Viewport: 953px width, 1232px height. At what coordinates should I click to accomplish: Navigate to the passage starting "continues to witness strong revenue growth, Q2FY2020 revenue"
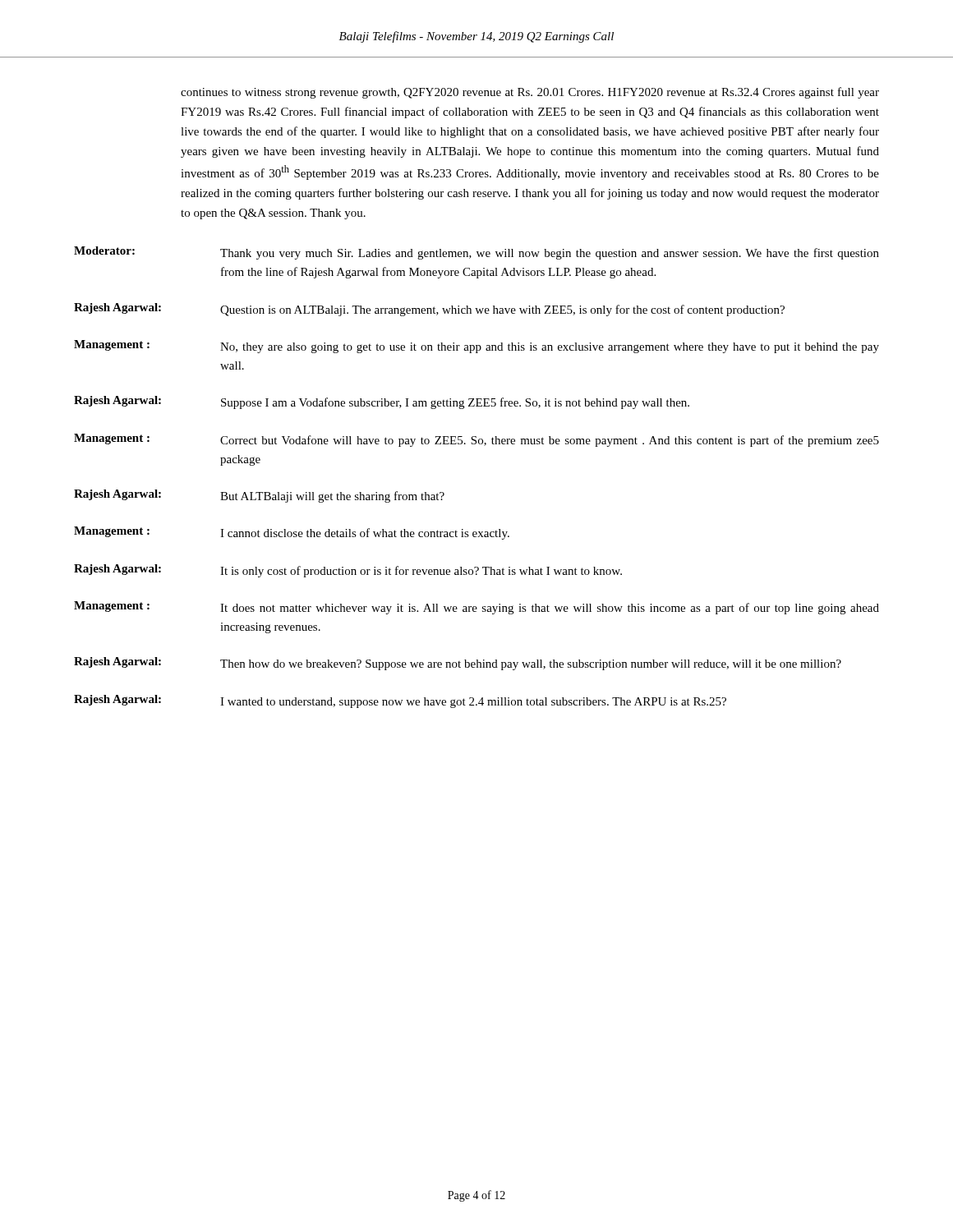click(x=530, y=152)
